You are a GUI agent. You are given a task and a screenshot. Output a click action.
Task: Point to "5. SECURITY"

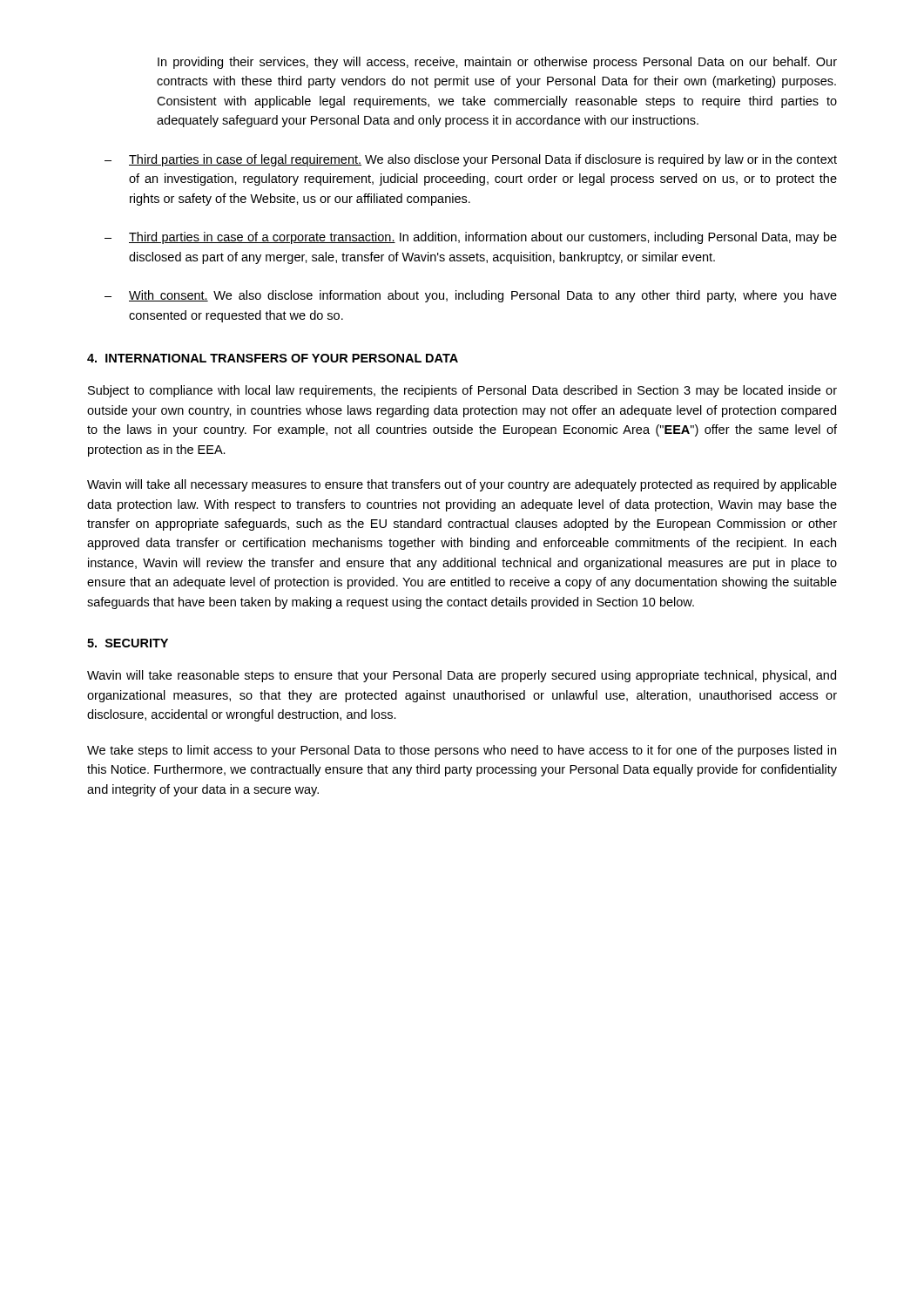128,643
